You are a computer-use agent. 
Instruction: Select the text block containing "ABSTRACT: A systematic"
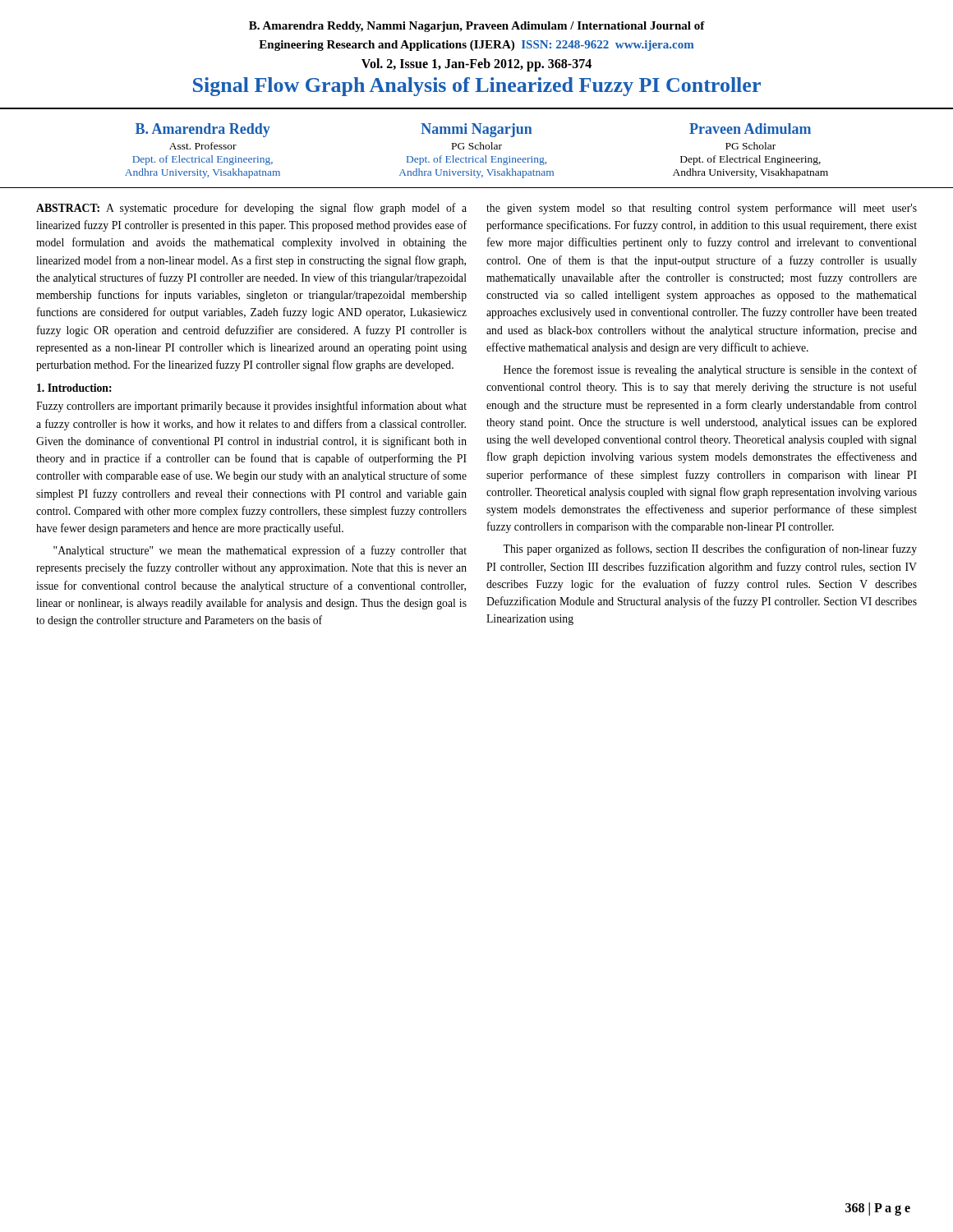pos(251,287)
